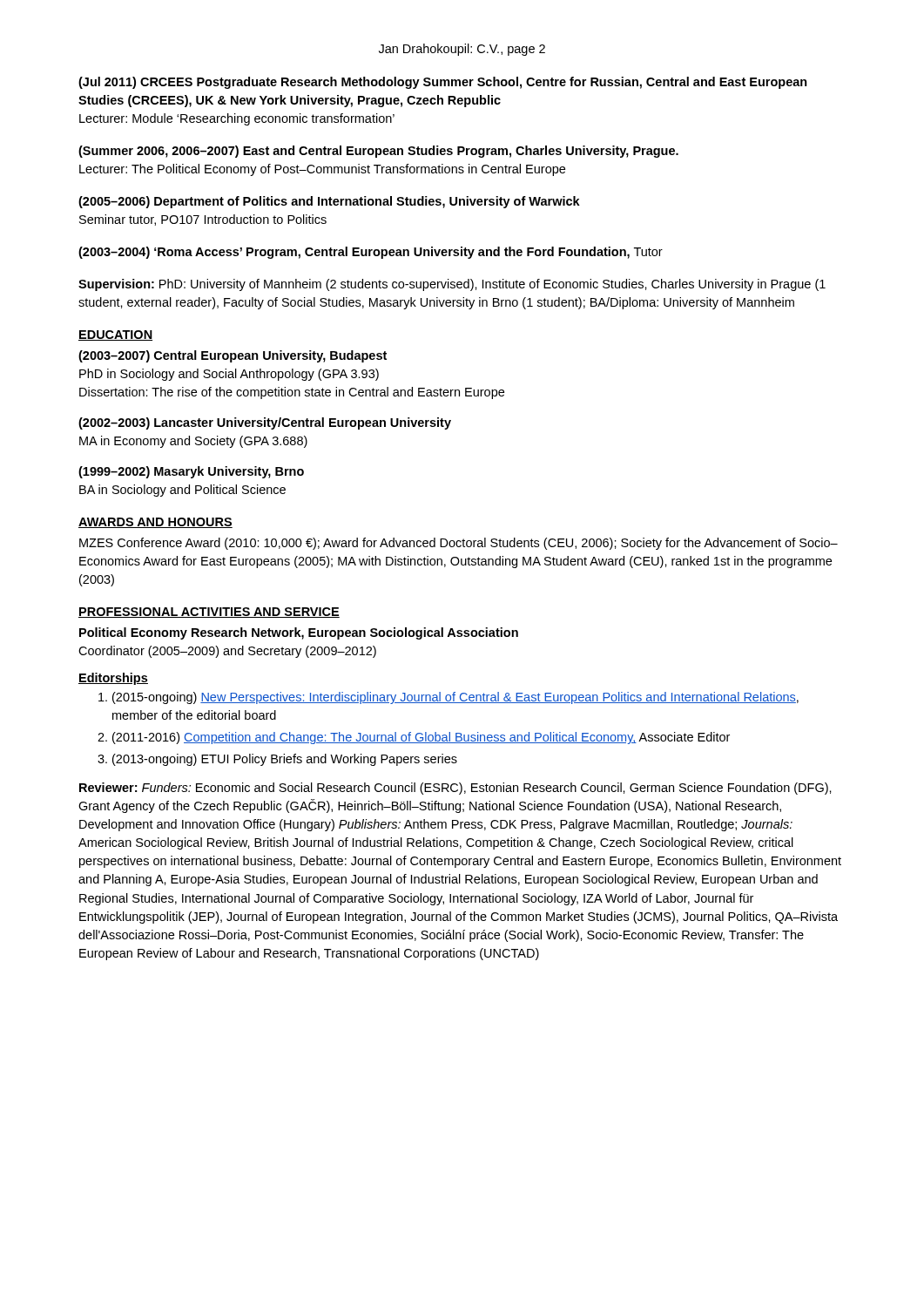Locate the section header that reads "PROFESSIONAL ACTIVITIES AND SERVICE"

pyautogui.click(x=209, y=612)
